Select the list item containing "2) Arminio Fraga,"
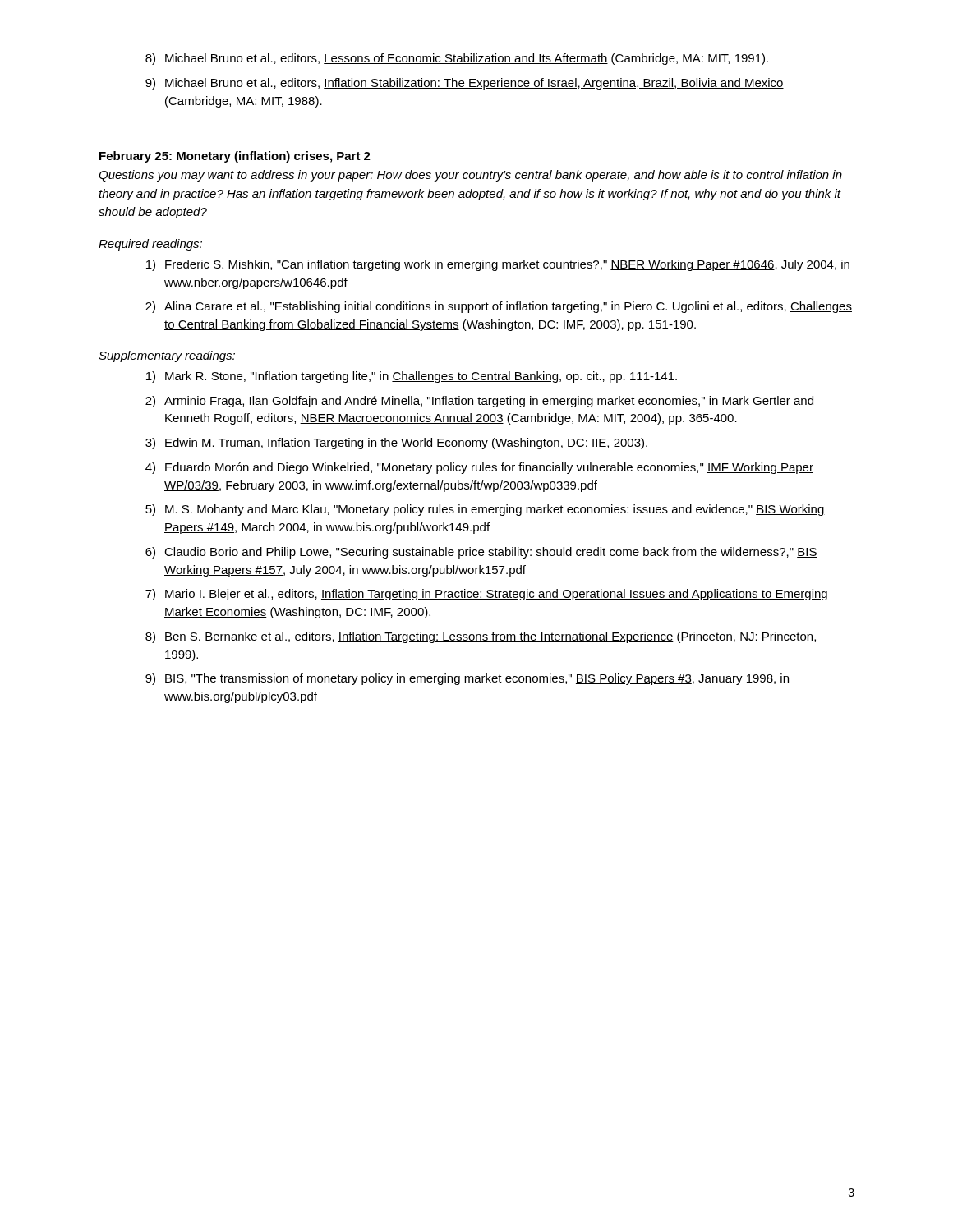This screenshot has width=953, height=1232. coord(493,409)
